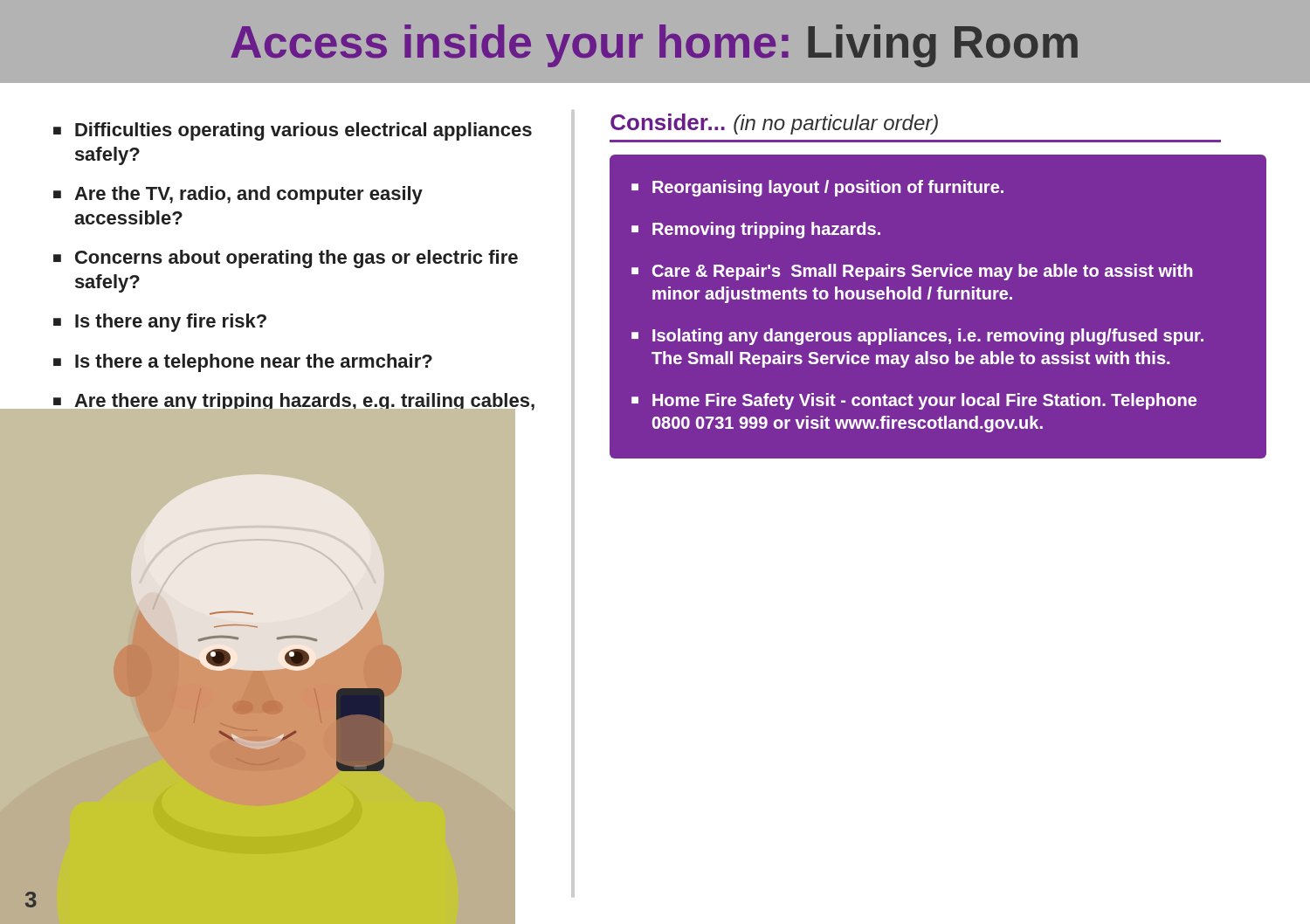Point to the region starting "Are the TV, radio, and computer easily"
The height and width of the screenshot is (924, 1310).
coord(305,206)
